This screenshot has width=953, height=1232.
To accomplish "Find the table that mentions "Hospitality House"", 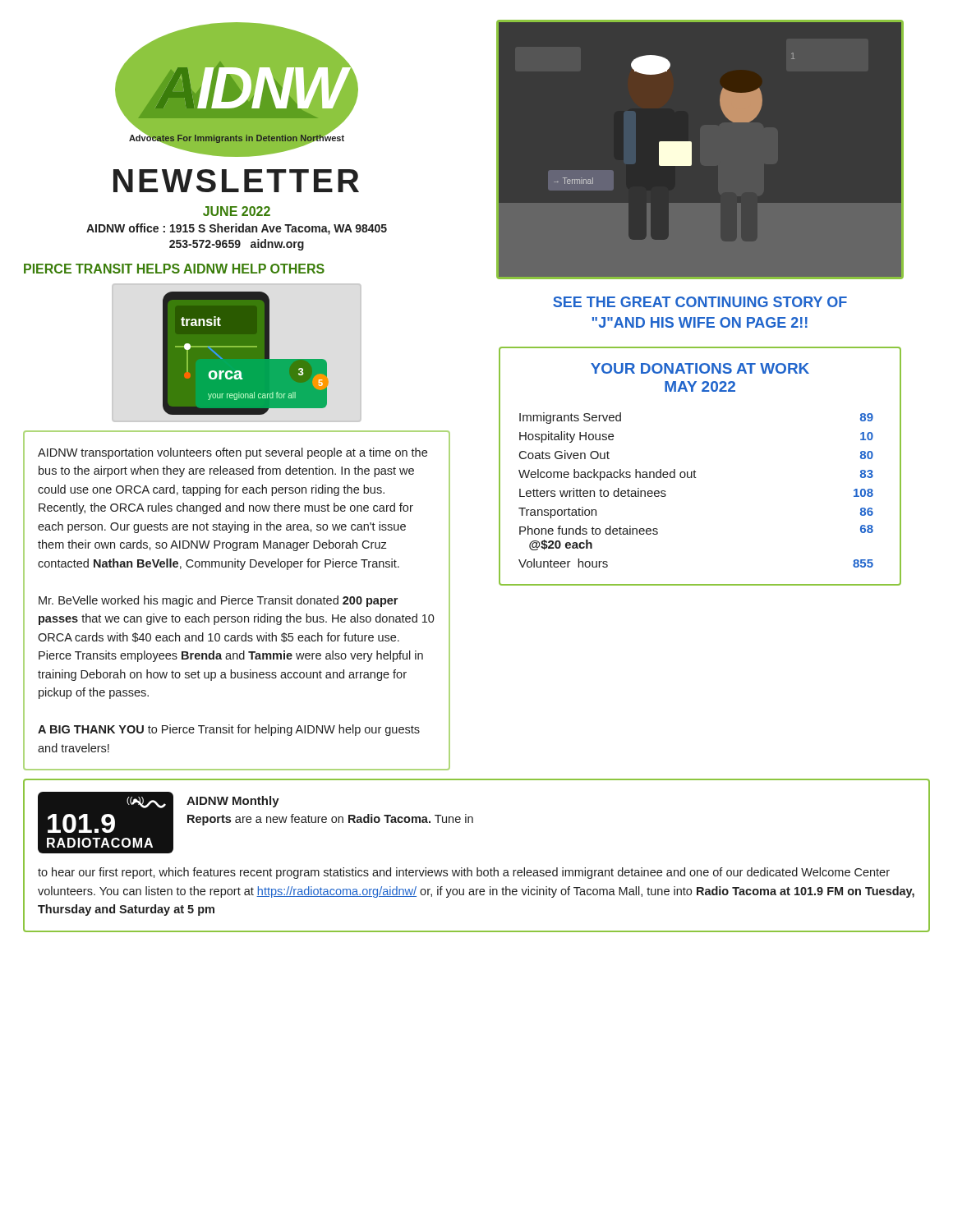I will pyautogui.click(x=700, y=466).
